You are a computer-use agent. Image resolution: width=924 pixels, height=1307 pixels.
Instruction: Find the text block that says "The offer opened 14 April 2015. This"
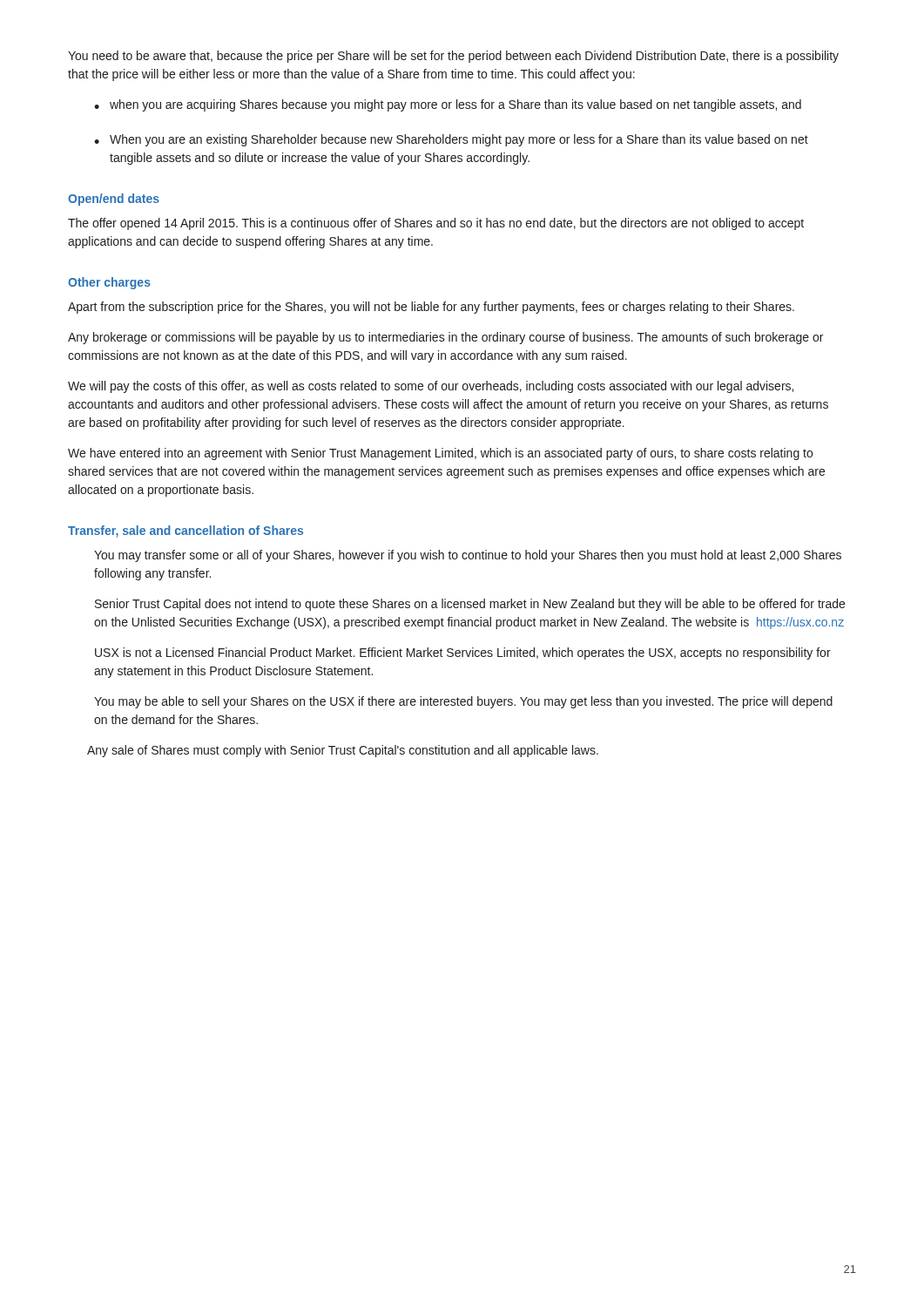436,232
